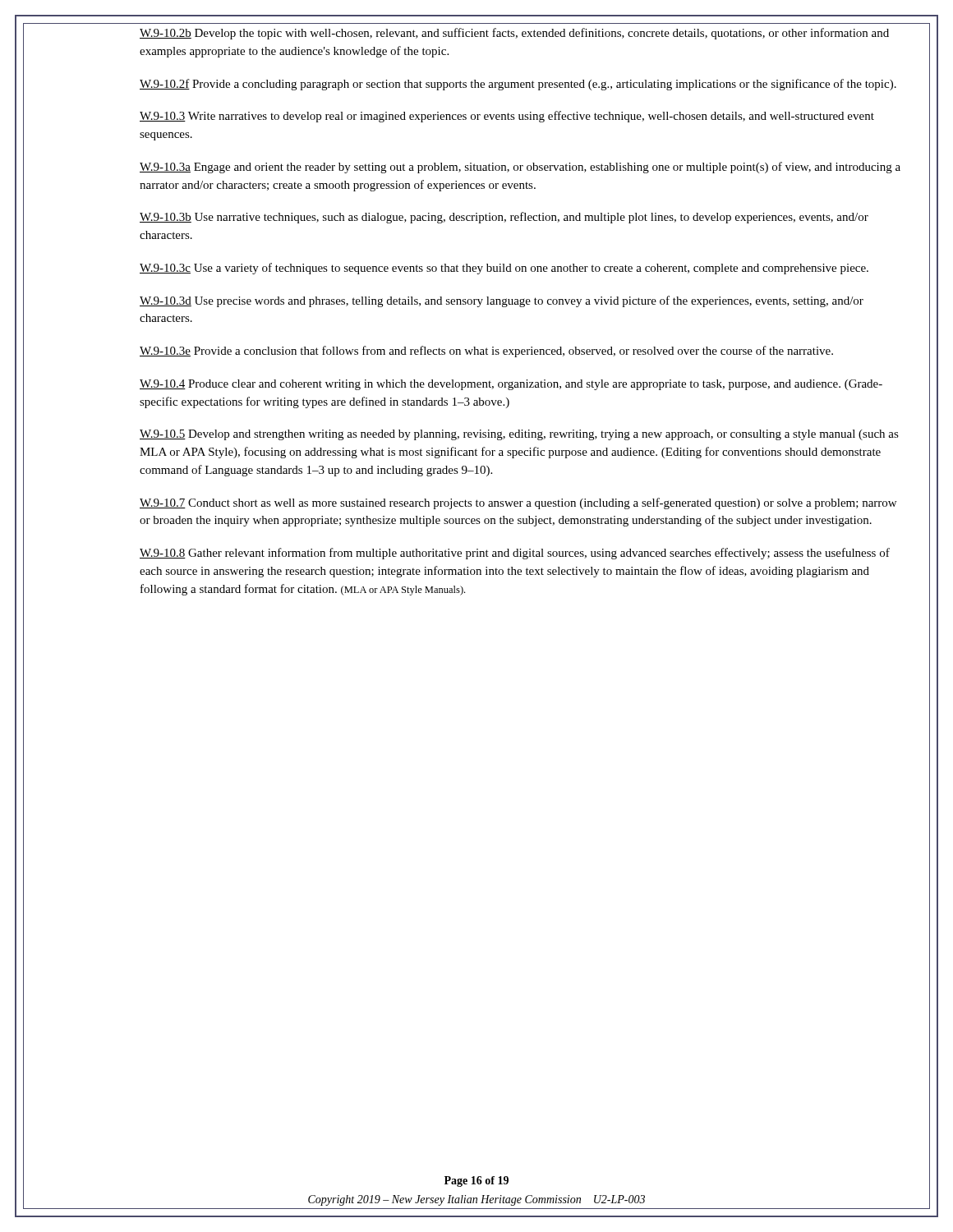Point to the block starting "W.9-10.3e Provide a conclusion"
The width and height of the screenshot is (953, 1232).
click(x=487, y=351)
